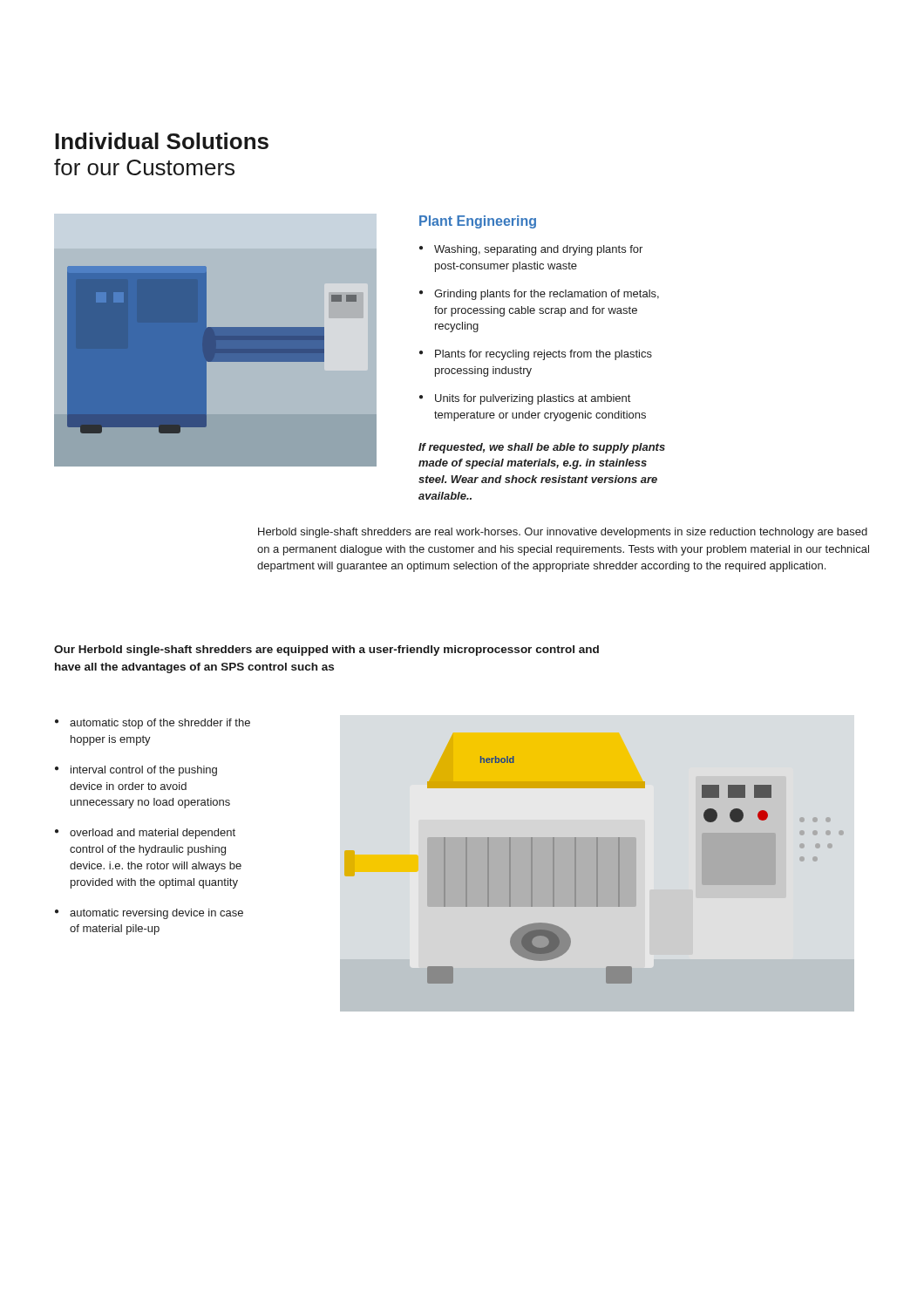Screen dimensions: 1308x924
Task: Select the passage starting "Herbold single-shaft shredders are"
Action: 564,548
